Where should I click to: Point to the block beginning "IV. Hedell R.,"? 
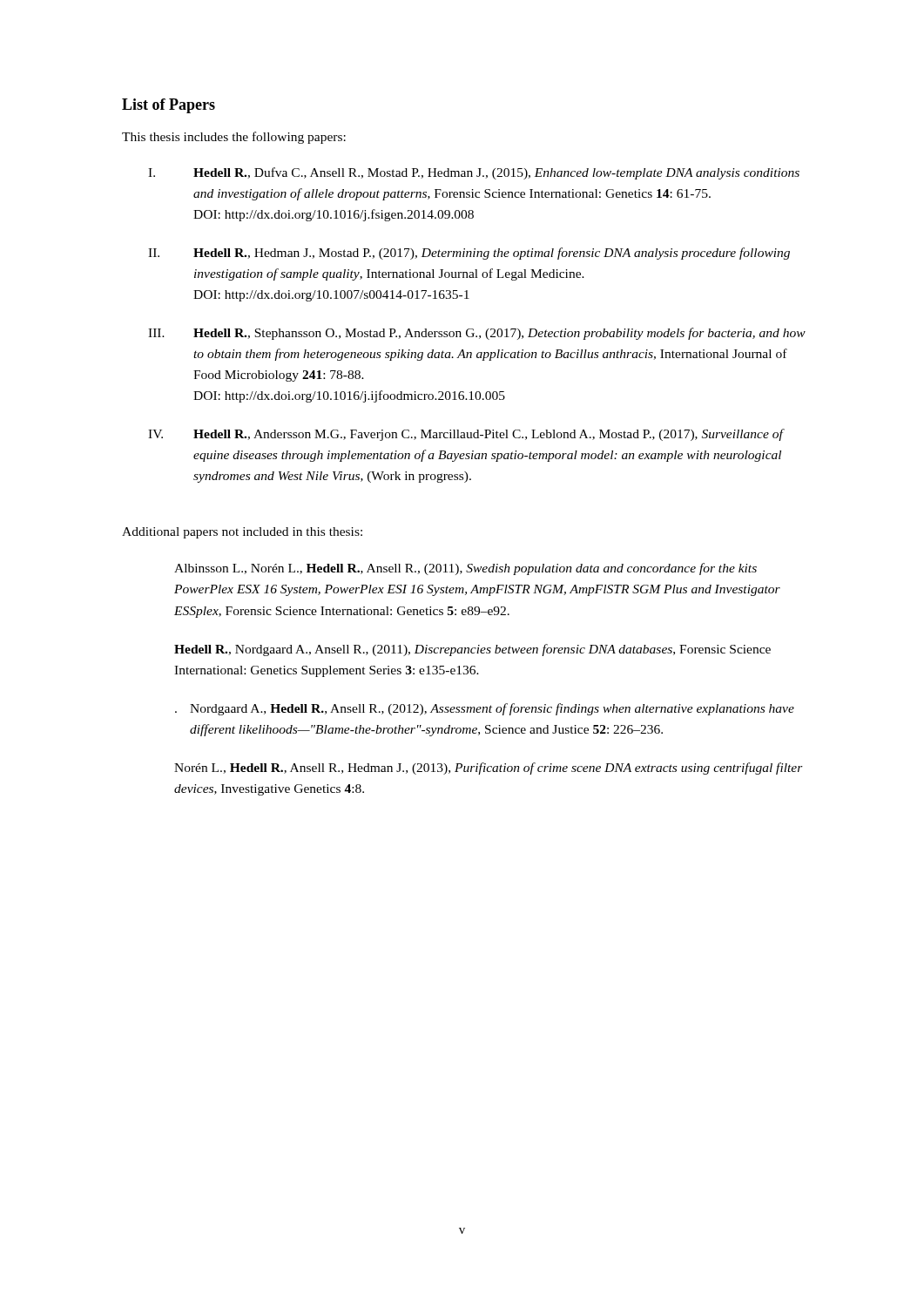[479, 455]
